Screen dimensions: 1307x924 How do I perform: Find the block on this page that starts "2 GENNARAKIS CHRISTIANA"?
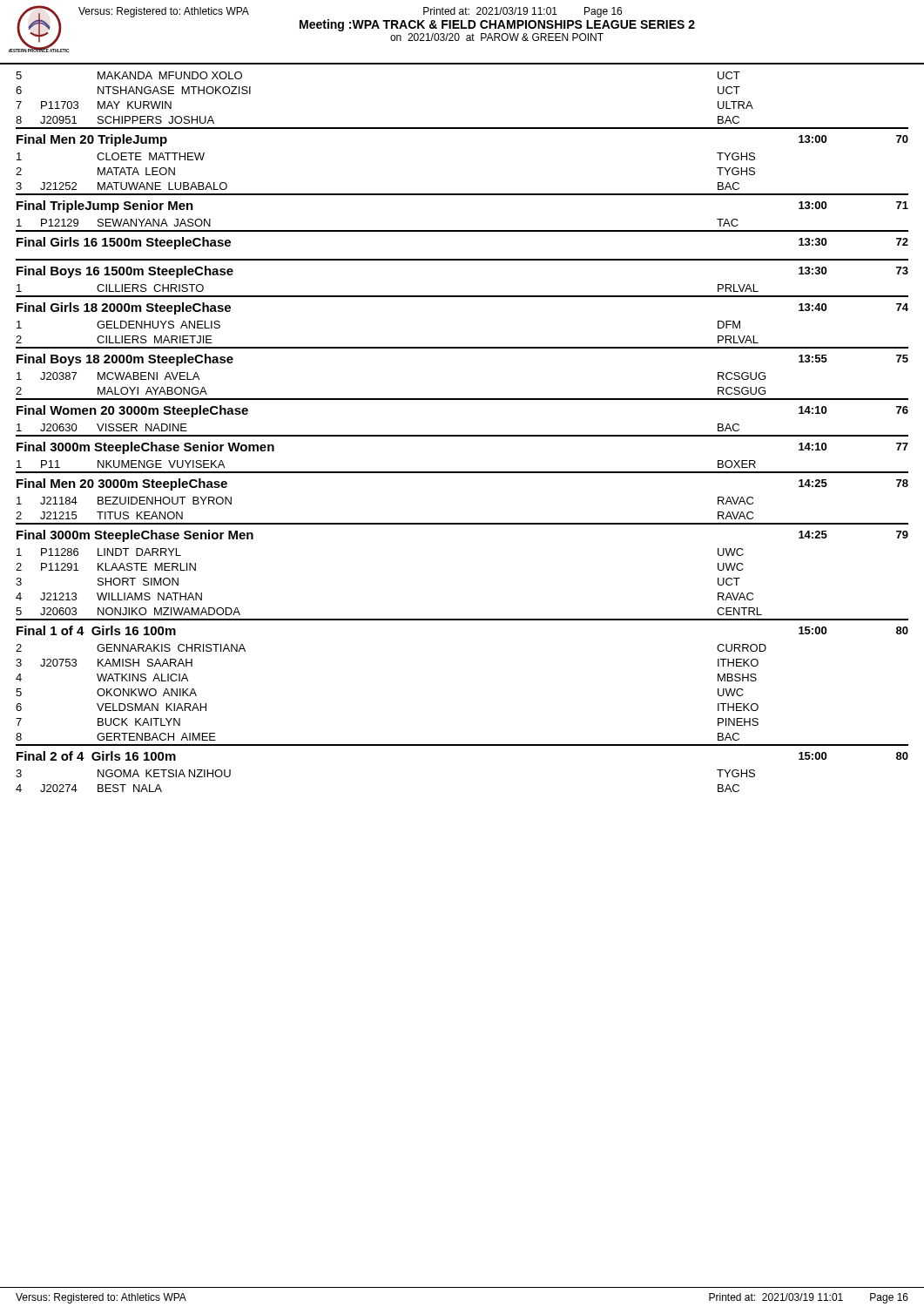click(x=20, y=648)
